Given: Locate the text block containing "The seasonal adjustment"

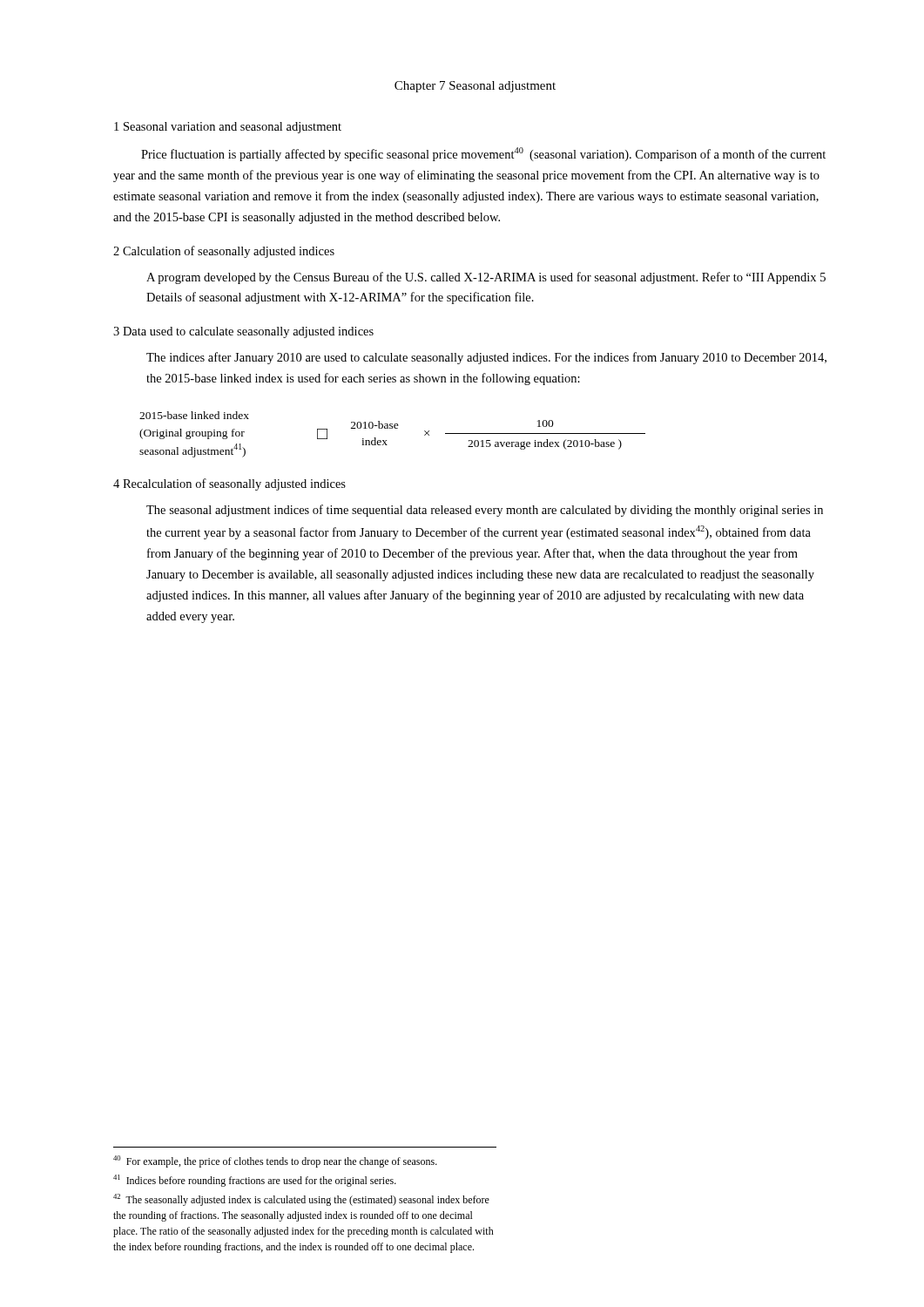Looking at the screenshot, I should click(x=485, y=563).
